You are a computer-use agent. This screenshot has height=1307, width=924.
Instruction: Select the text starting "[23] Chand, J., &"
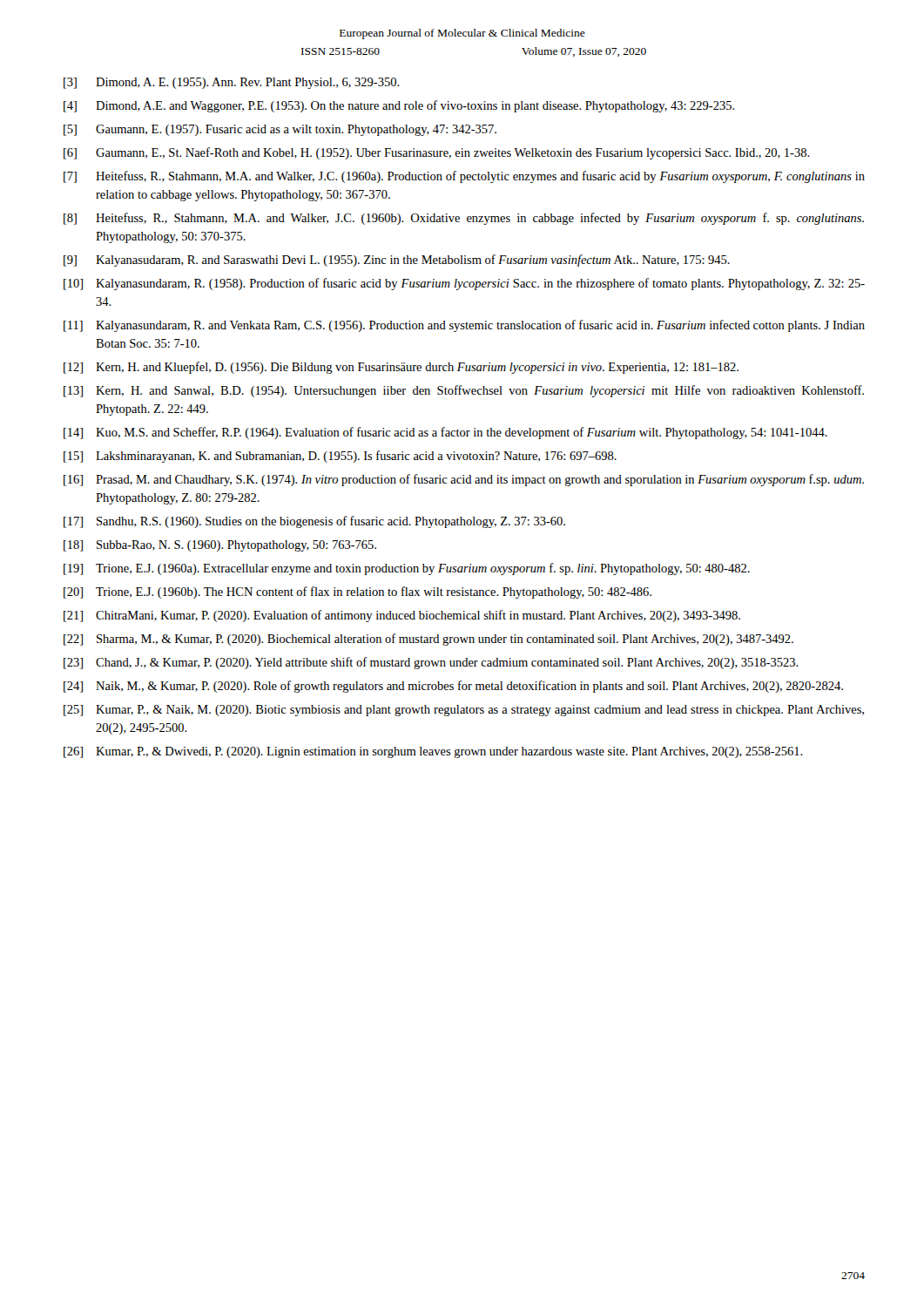click(x=464, y=663)
